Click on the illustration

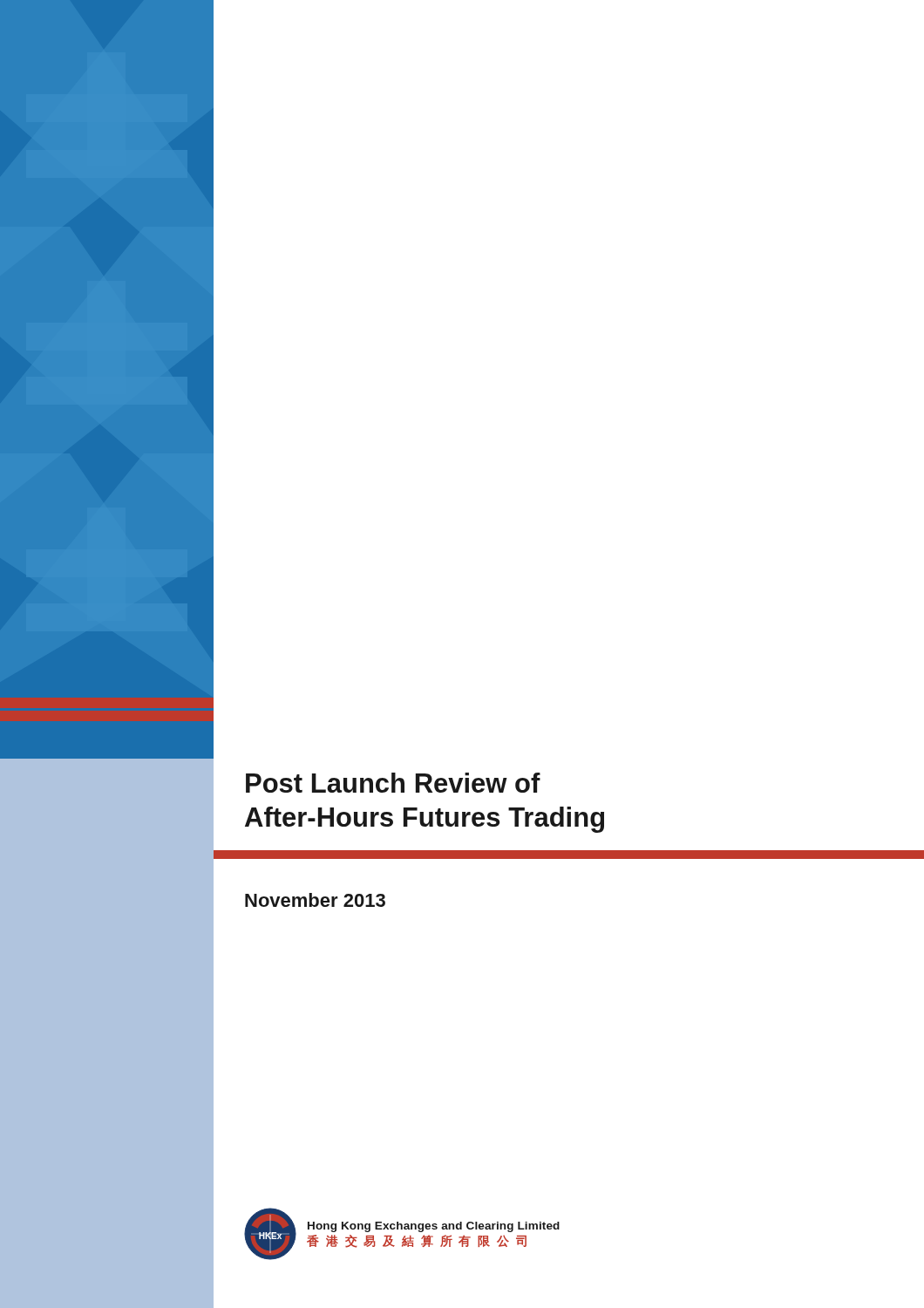pos(107,349)
